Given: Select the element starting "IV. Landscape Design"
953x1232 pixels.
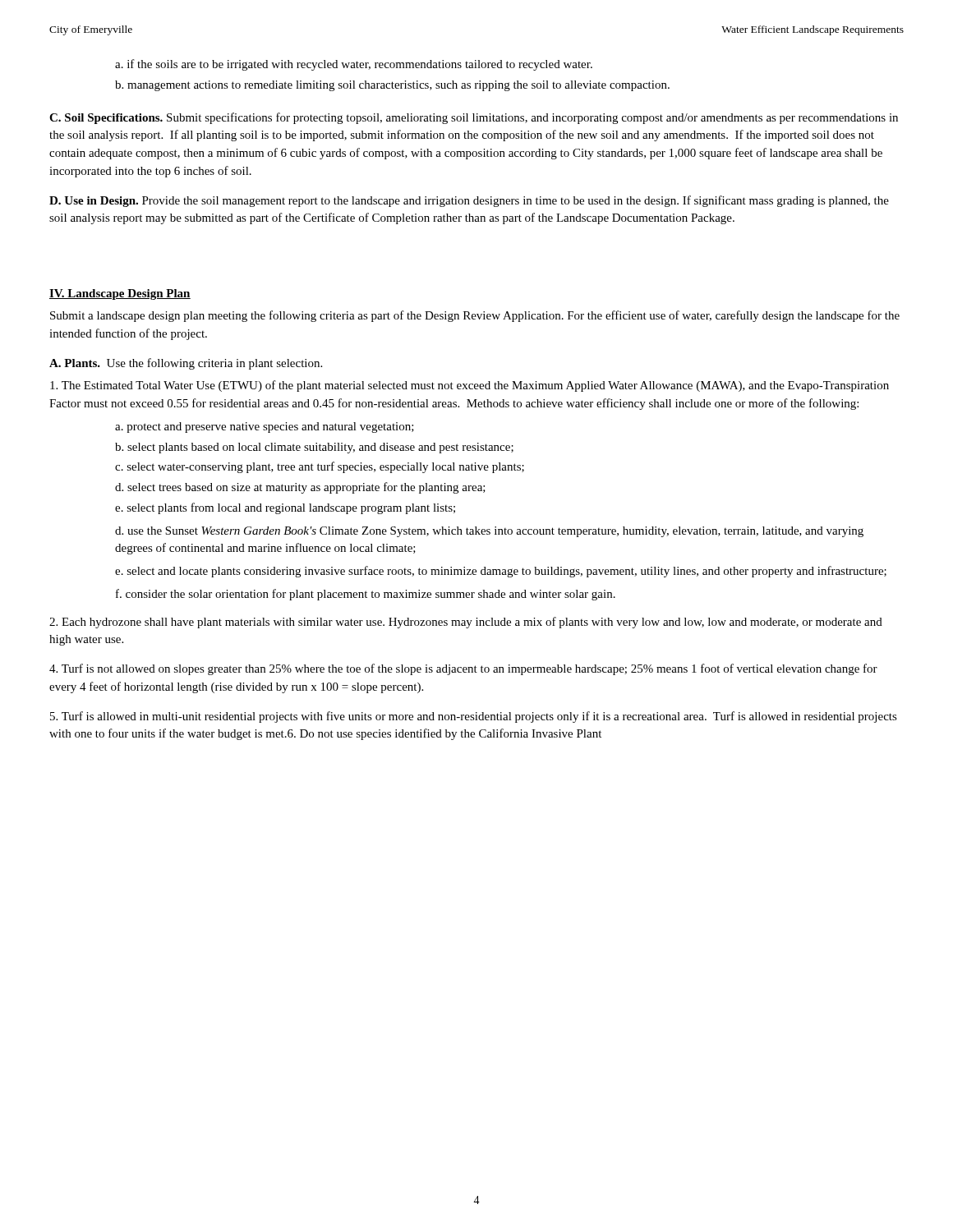Looking at the screenshot, I should 120,293.
